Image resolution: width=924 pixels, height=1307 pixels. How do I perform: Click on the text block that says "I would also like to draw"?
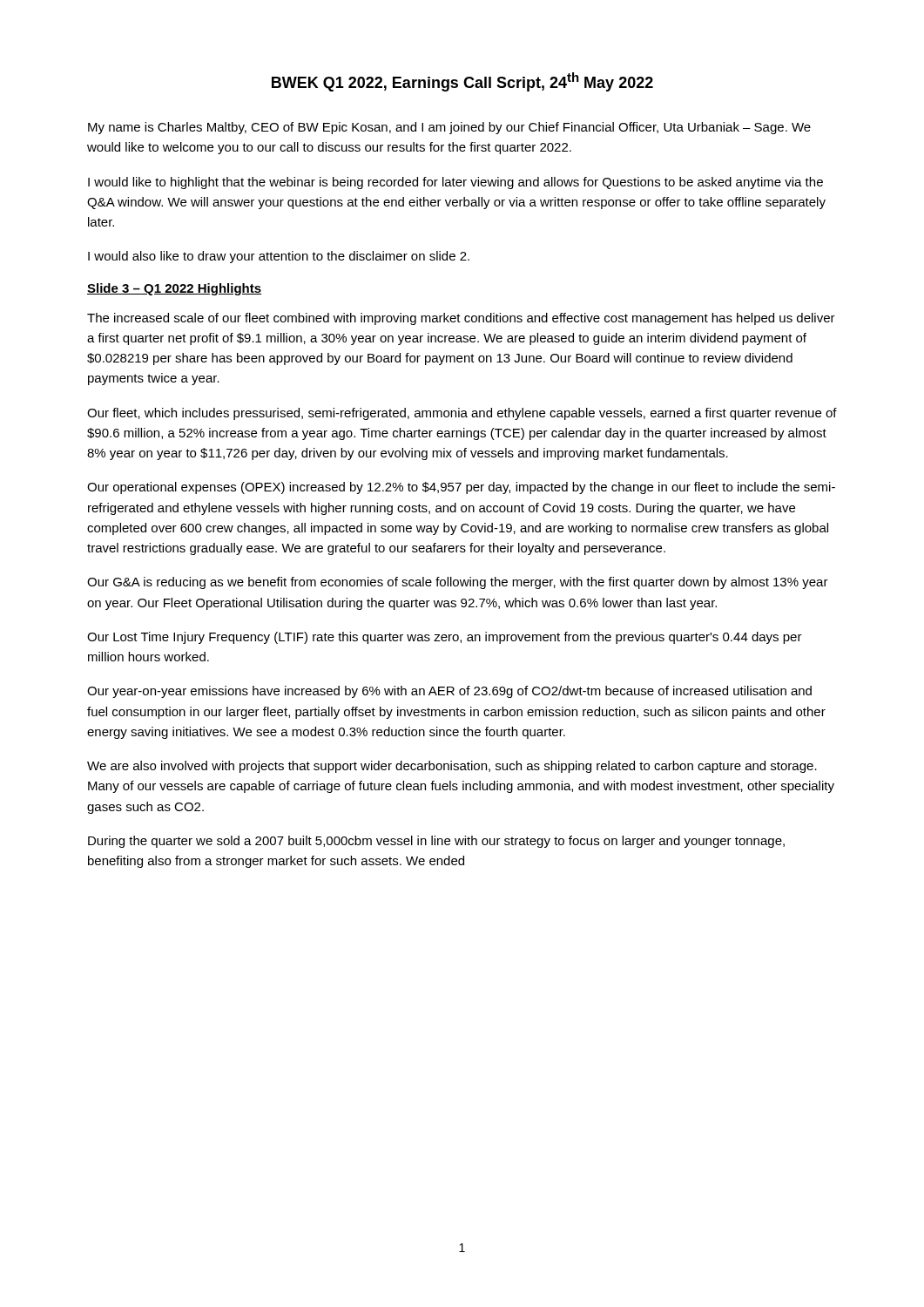coord(279,256)
